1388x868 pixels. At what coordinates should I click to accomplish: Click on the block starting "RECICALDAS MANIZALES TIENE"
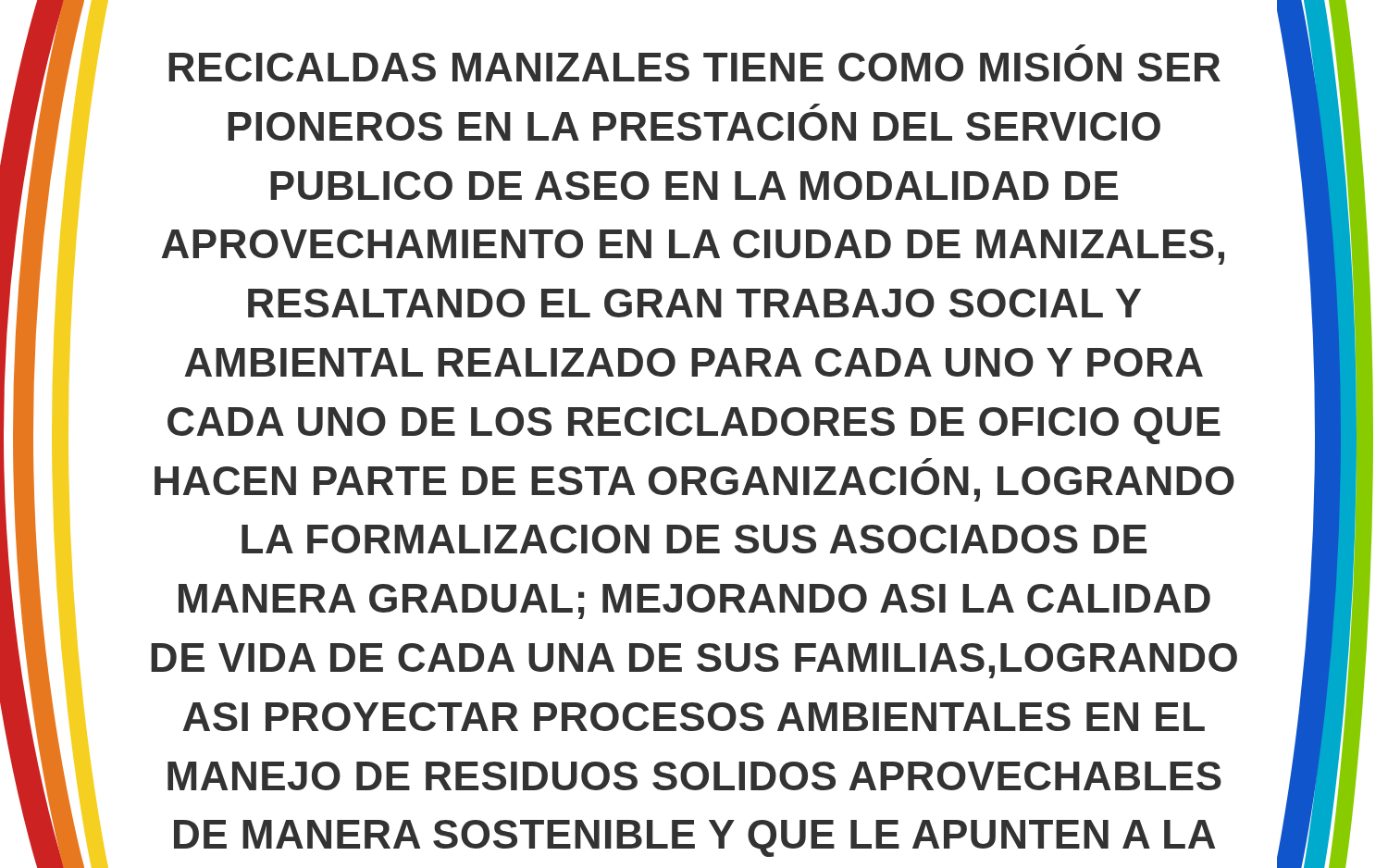(x=694, y=456)
